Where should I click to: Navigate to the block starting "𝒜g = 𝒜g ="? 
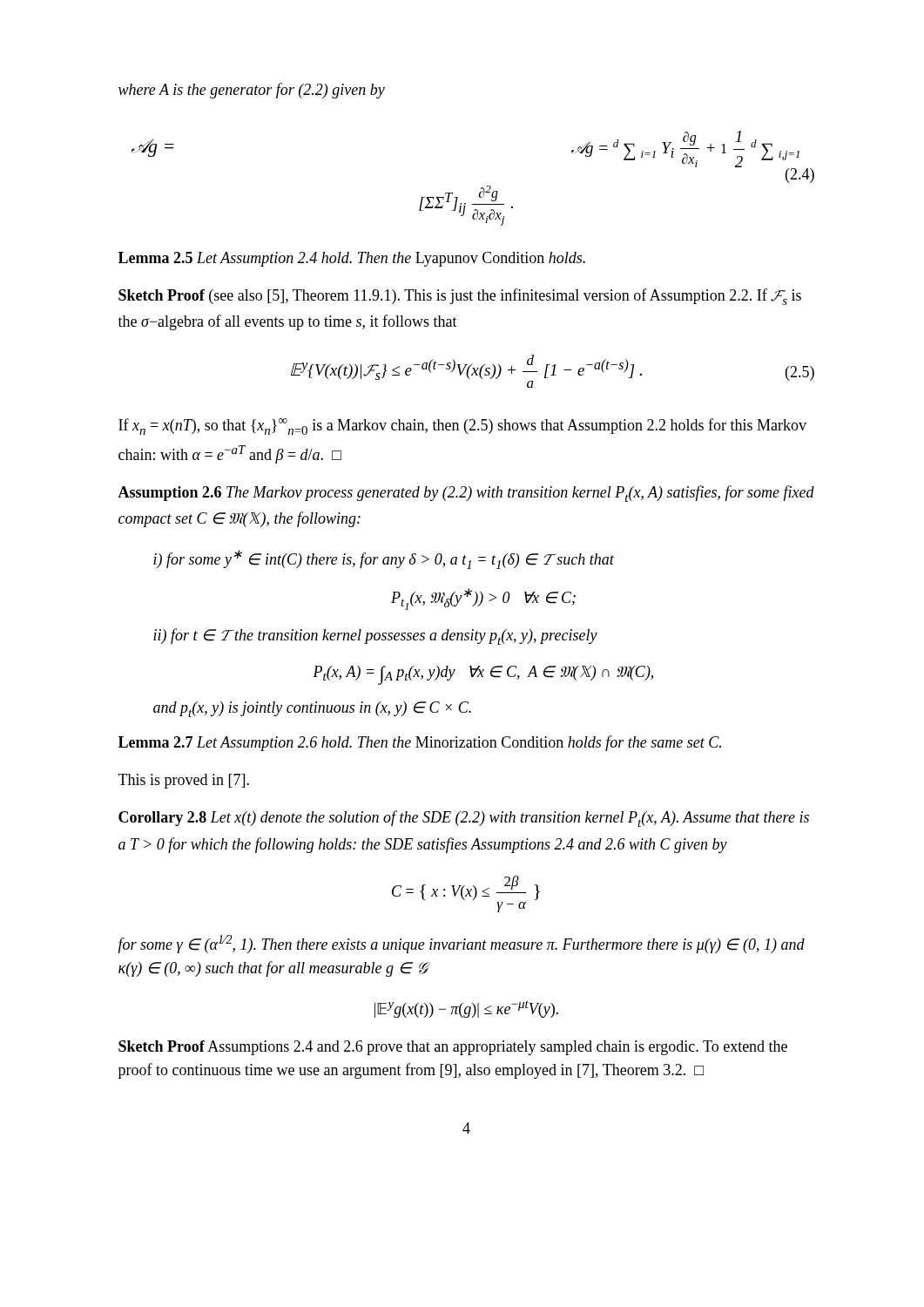tap(473, 173)
